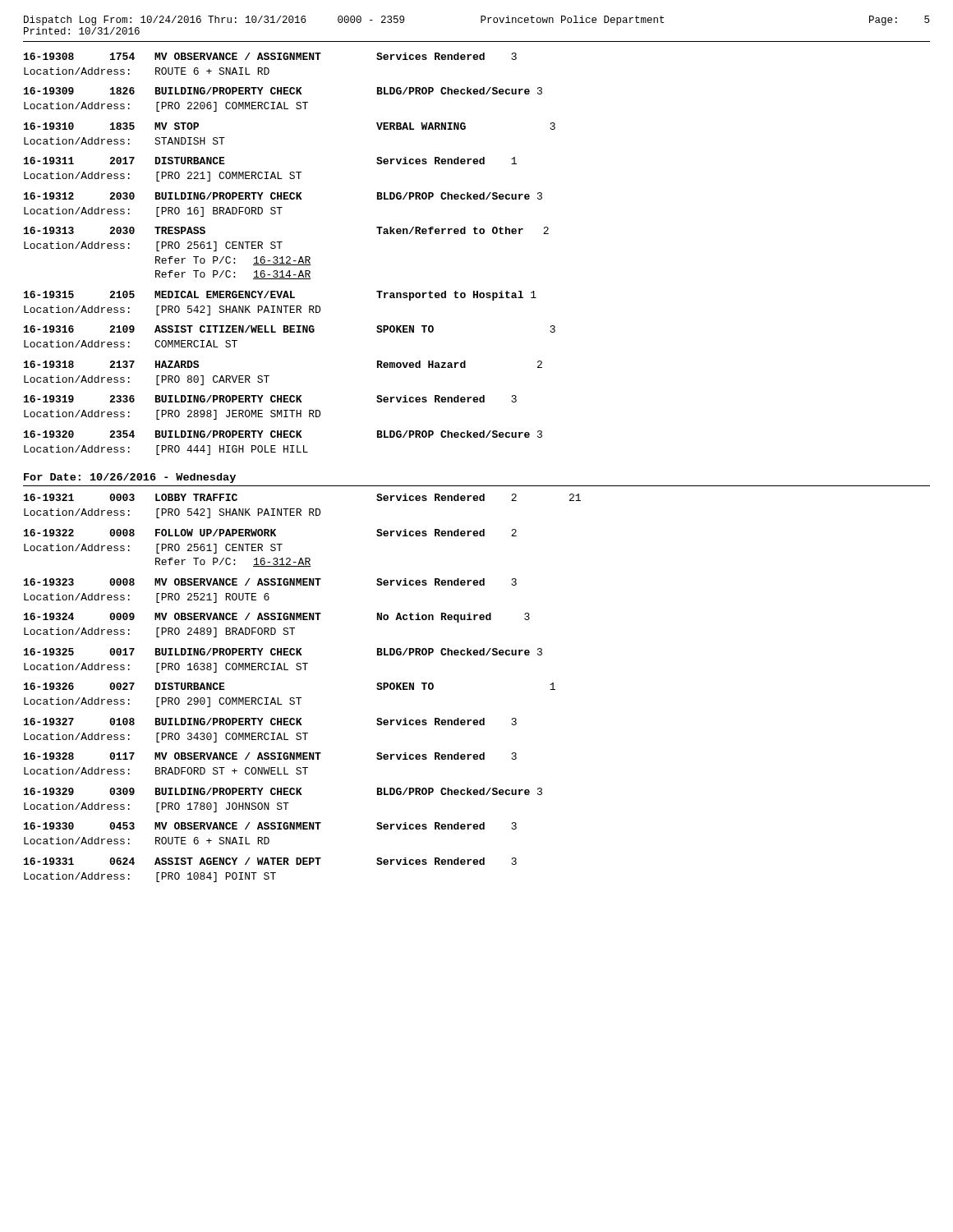953x1232 pixels.
Task: Click on the list item with the text "16-19330 0453 MV OBSERVANCE / ASSIGNMENT"
Action: pos(476,835)
